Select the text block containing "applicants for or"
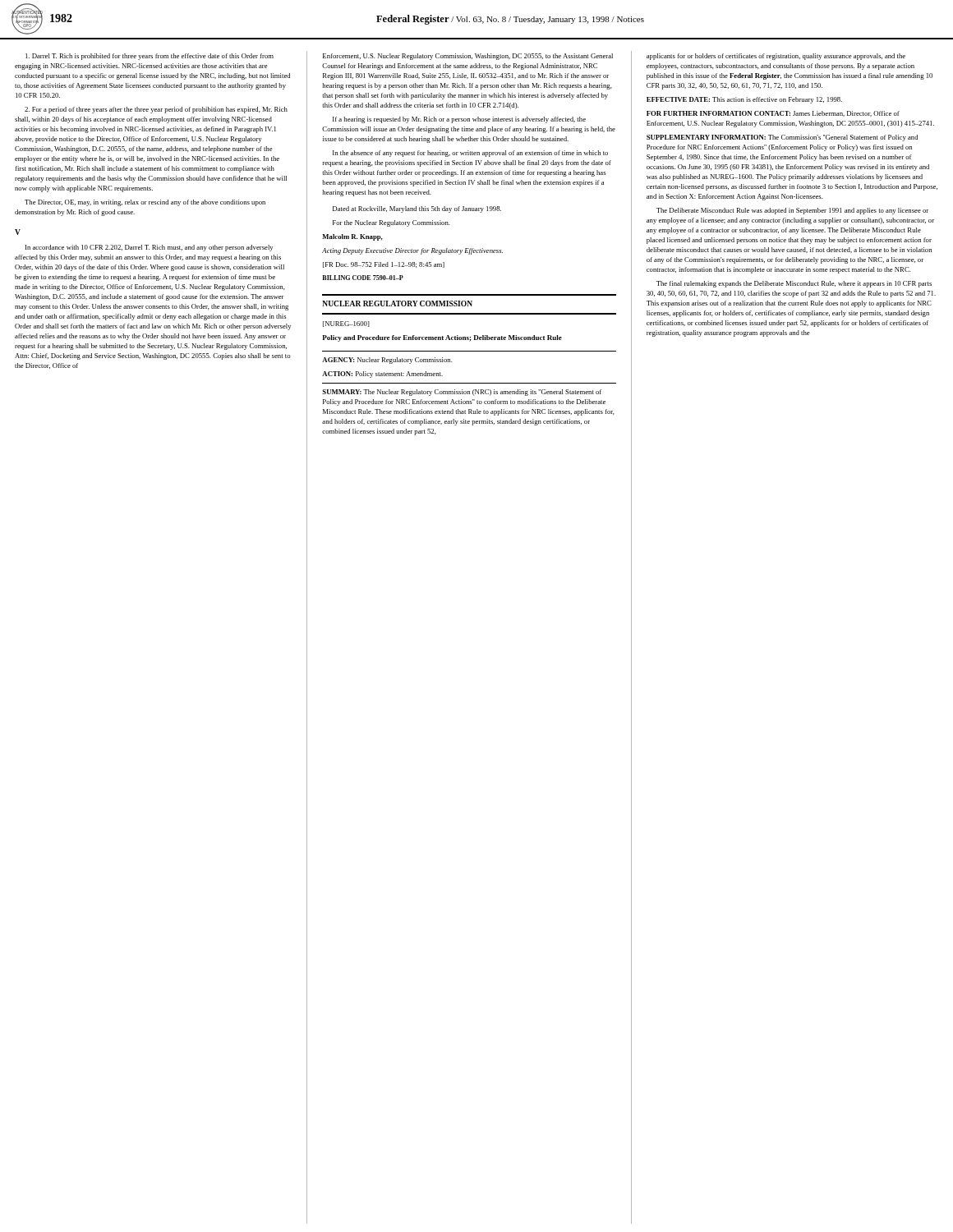This screenshot has width=953, height=1232. tap(792, 194)
